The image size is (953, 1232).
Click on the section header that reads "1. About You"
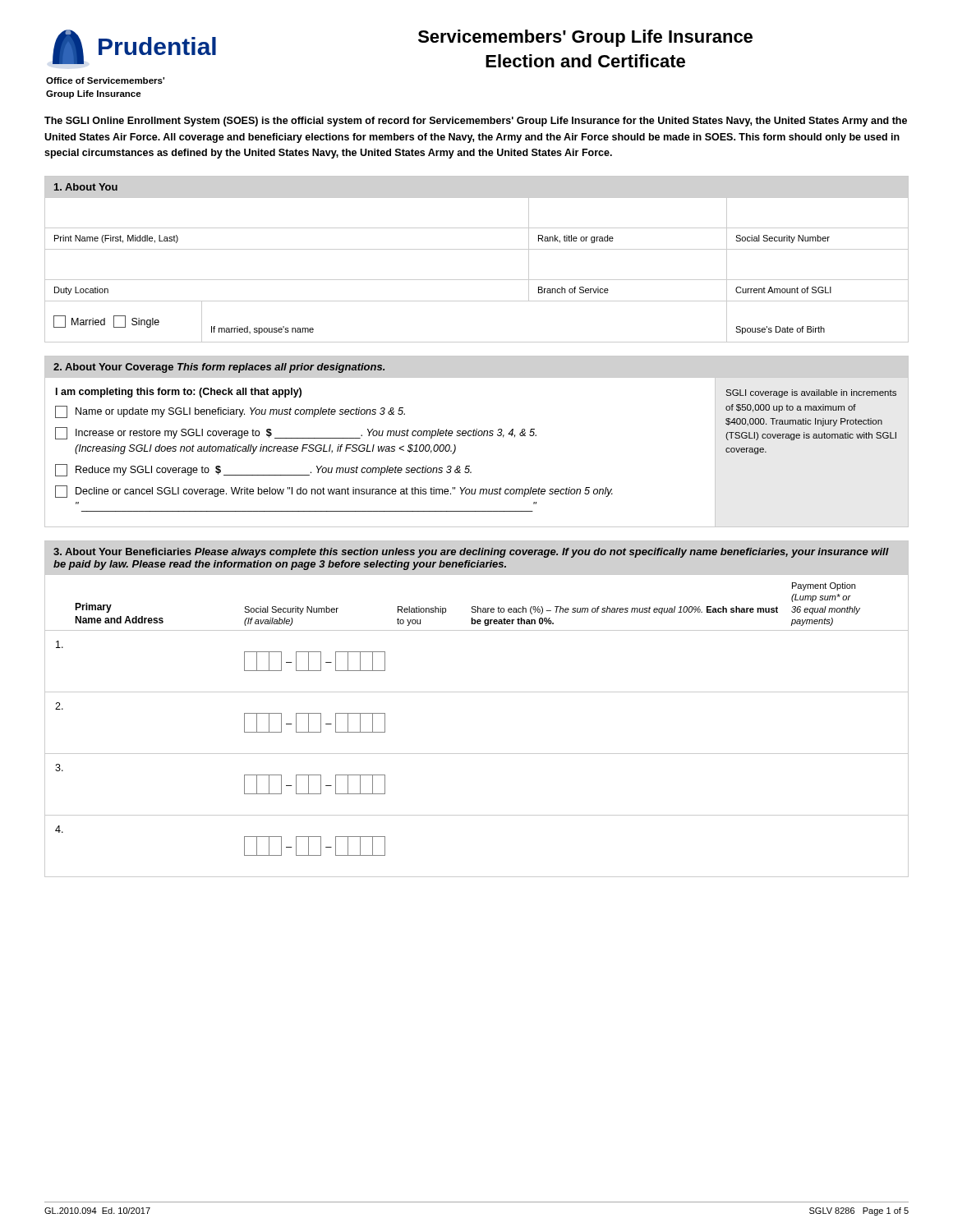pyautogui.click(x=86, y=187)
